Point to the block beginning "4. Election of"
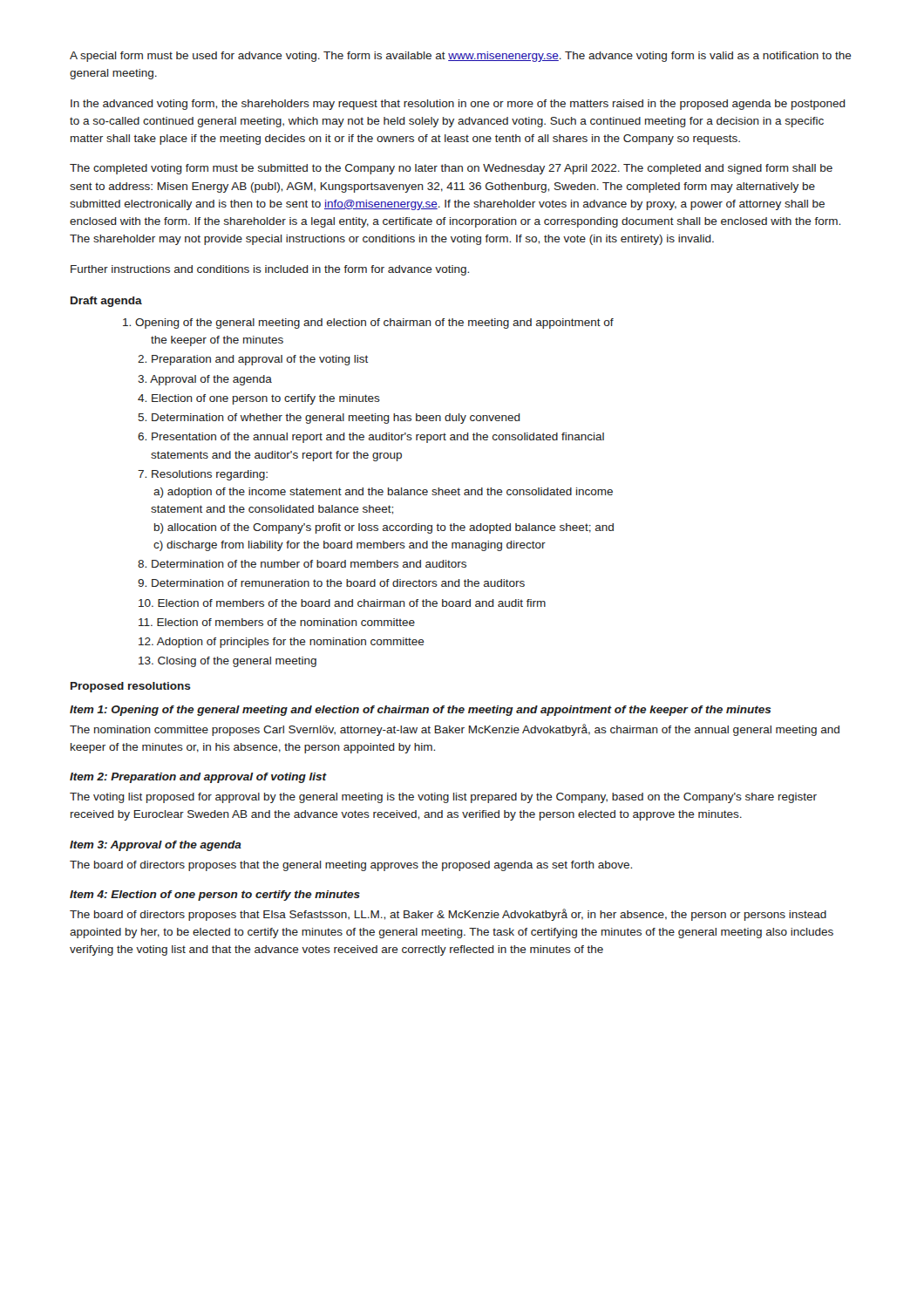 click(x=259, y=398)
